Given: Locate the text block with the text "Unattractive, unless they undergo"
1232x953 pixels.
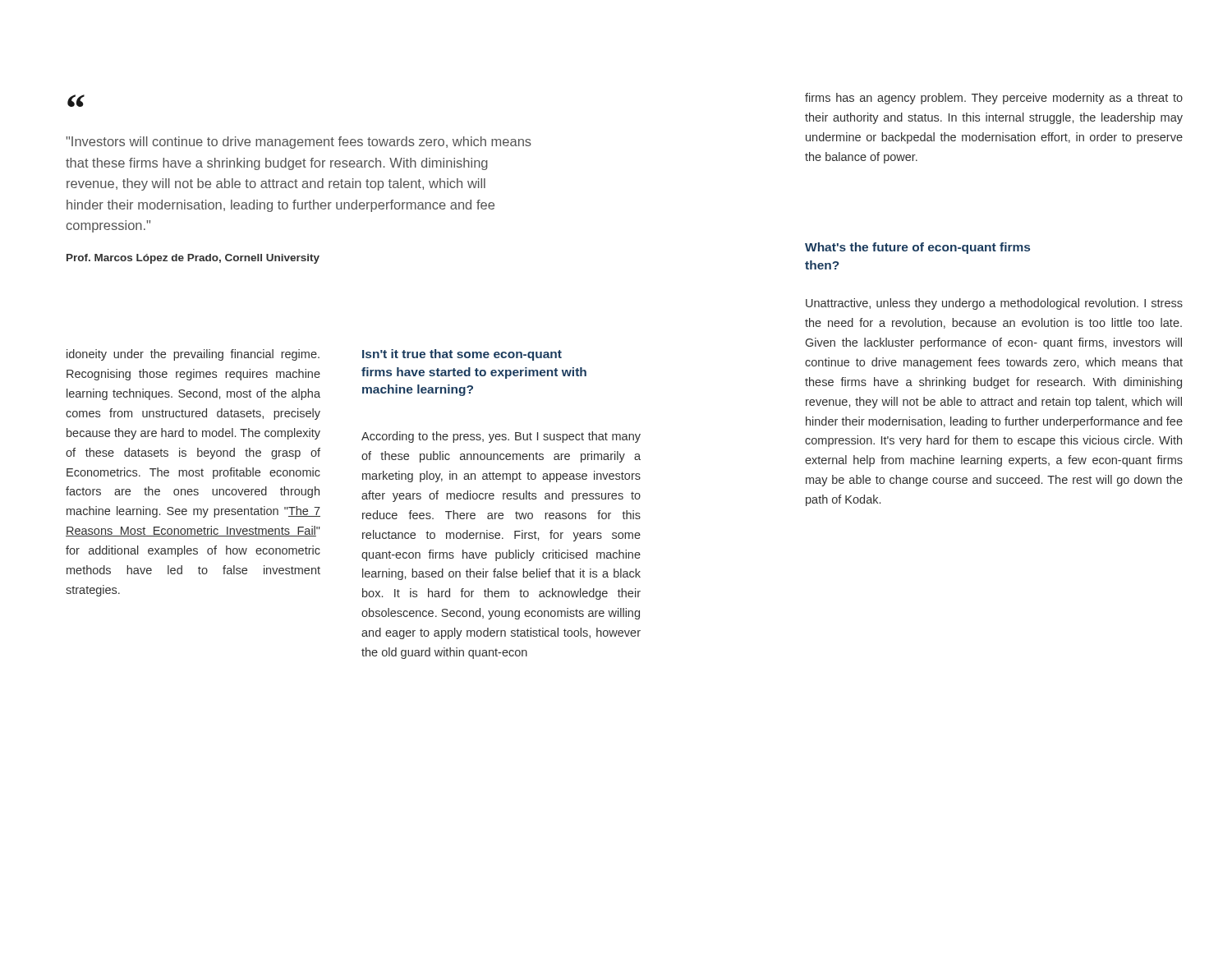Looking at the screenshot, I should [994, 401].
